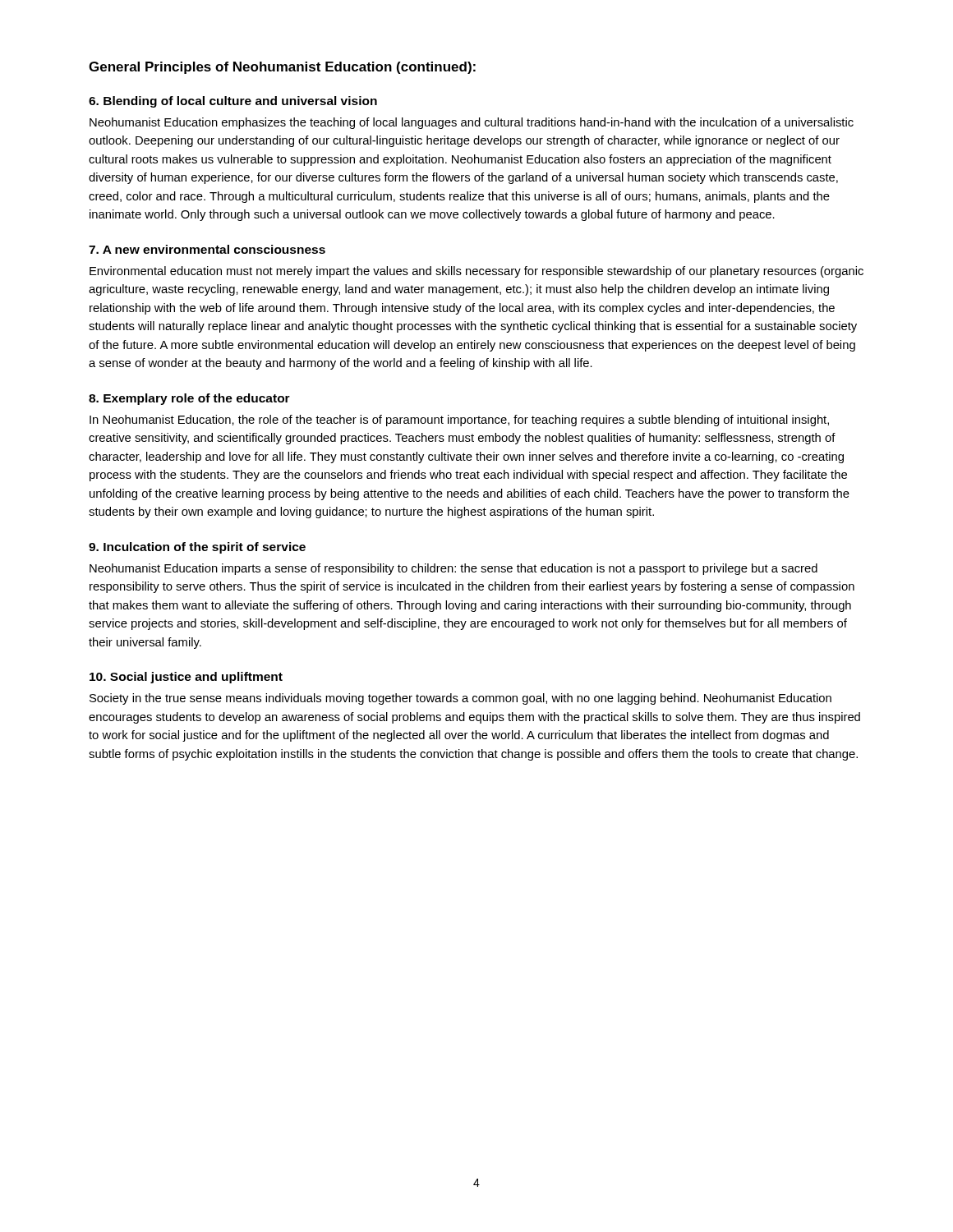This screenshot has width=953, height=1232.
Task: Locate the block starting "6. Blending of local"
Action: click(x=233, y=101)
